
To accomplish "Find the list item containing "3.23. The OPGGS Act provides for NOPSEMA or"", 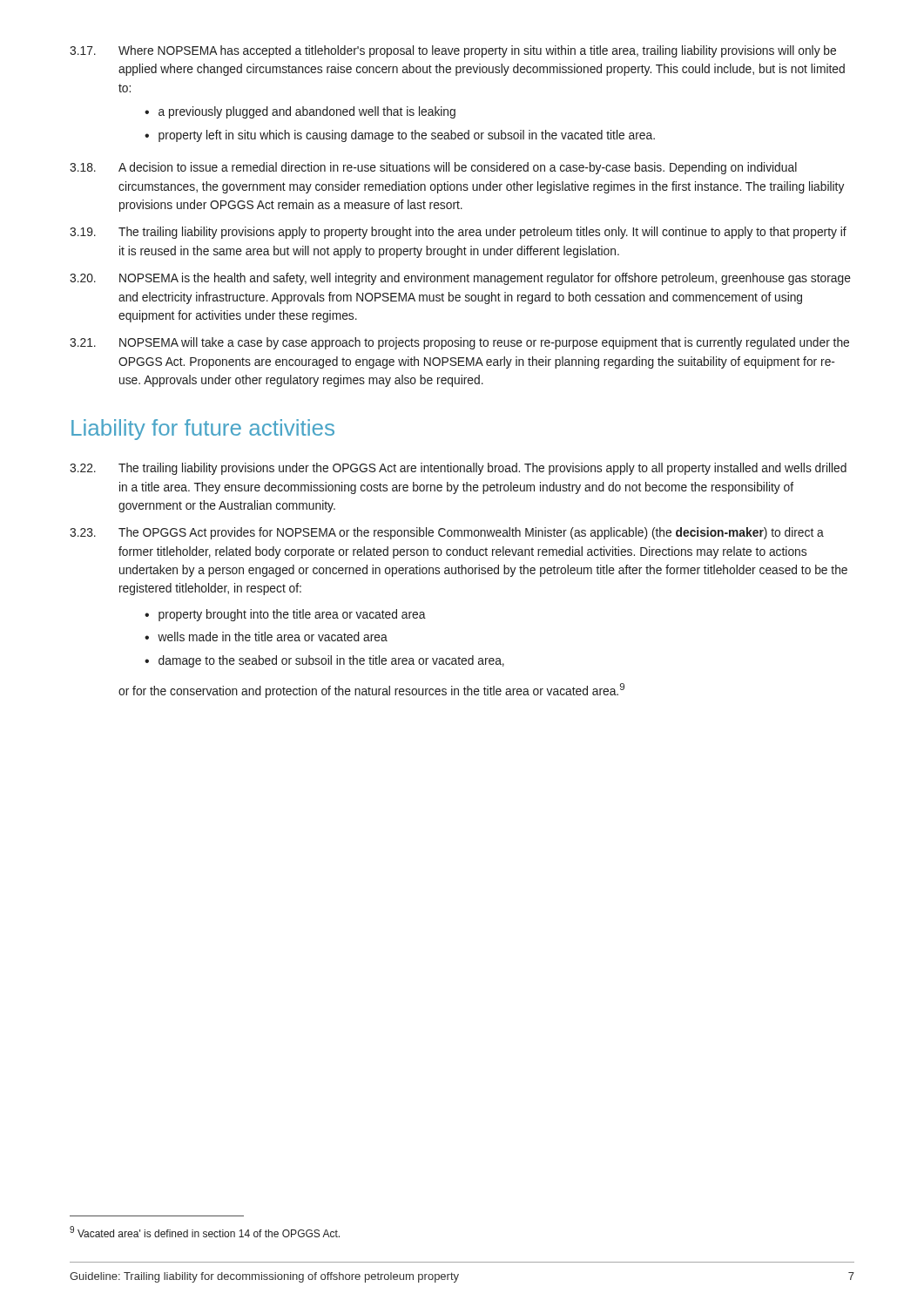I will point(447,533).
